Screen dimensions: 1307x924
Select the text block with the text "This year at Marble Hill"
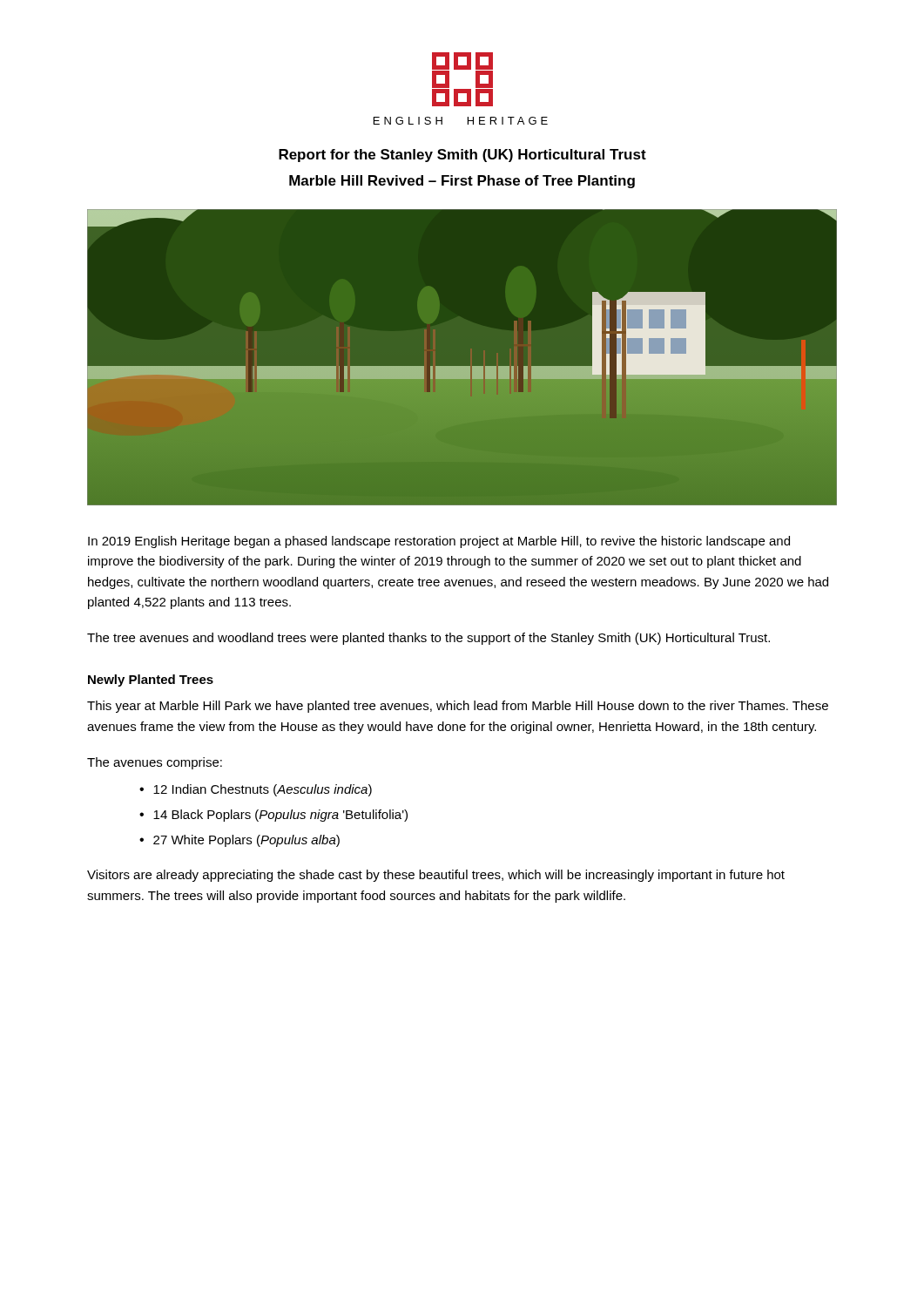[458, 716]
